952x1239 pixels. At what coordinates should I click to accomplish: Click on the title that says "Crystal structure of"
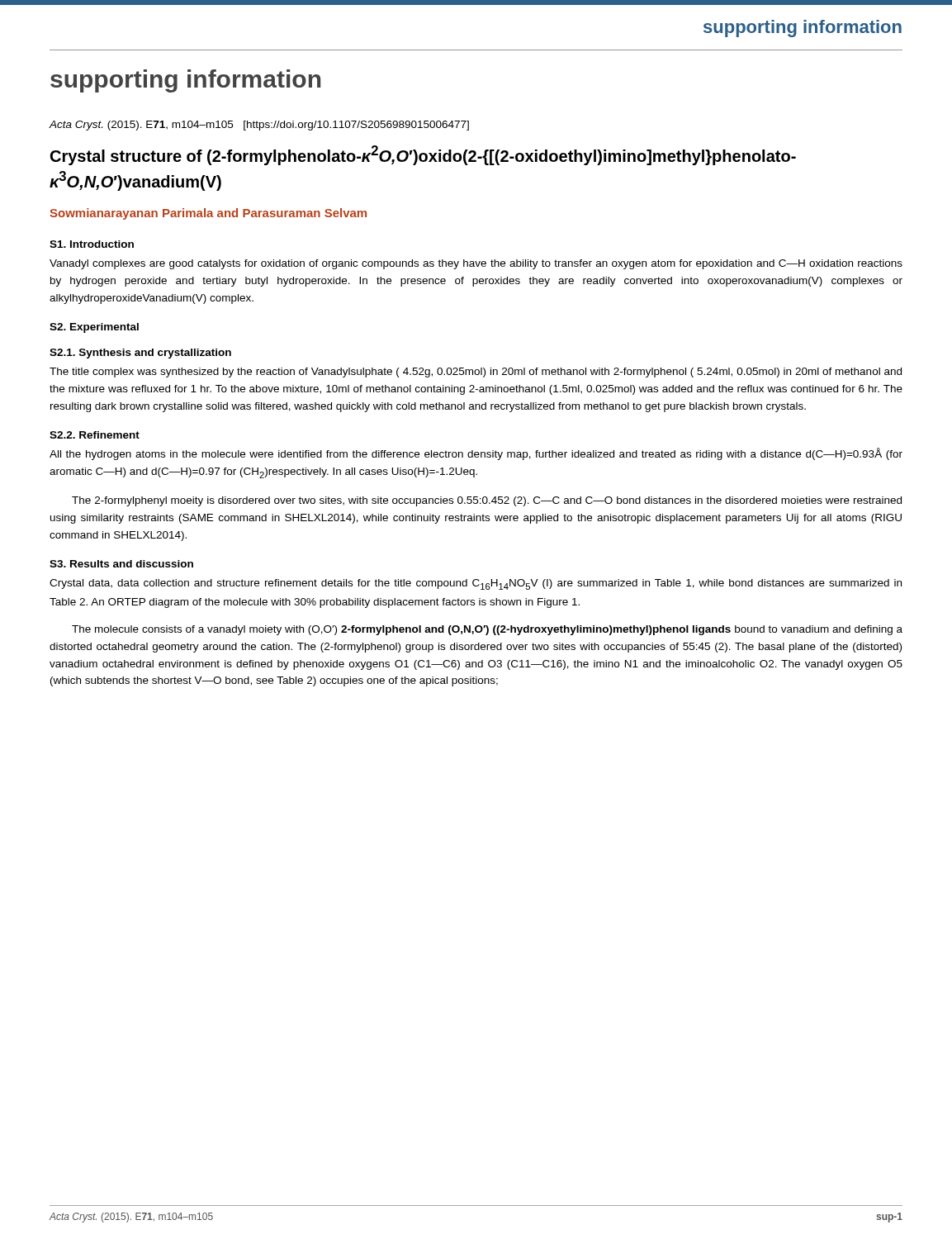(423, 167)
